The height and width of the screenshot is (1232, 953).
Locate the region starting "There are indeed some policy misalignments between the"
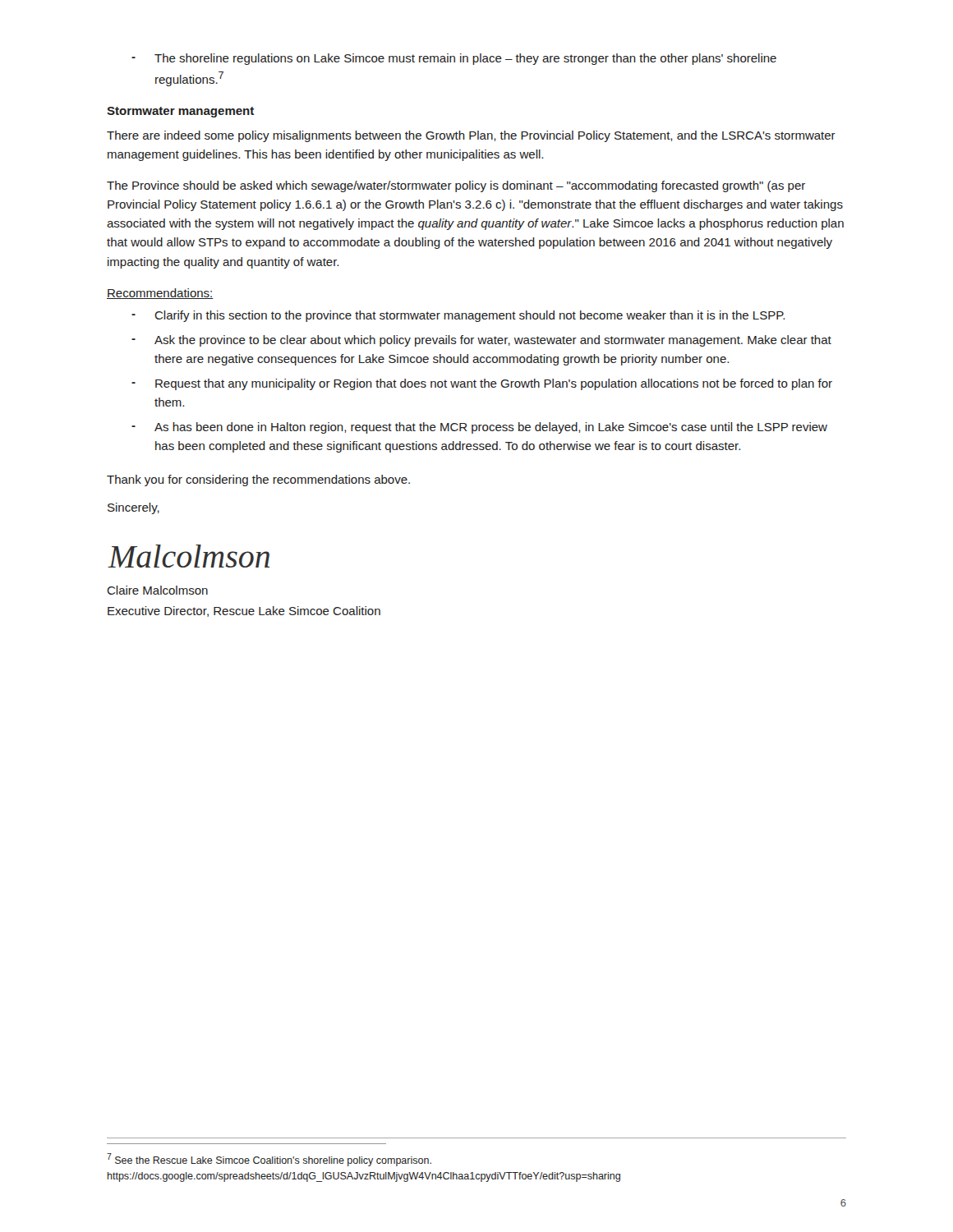coord(471,145)
